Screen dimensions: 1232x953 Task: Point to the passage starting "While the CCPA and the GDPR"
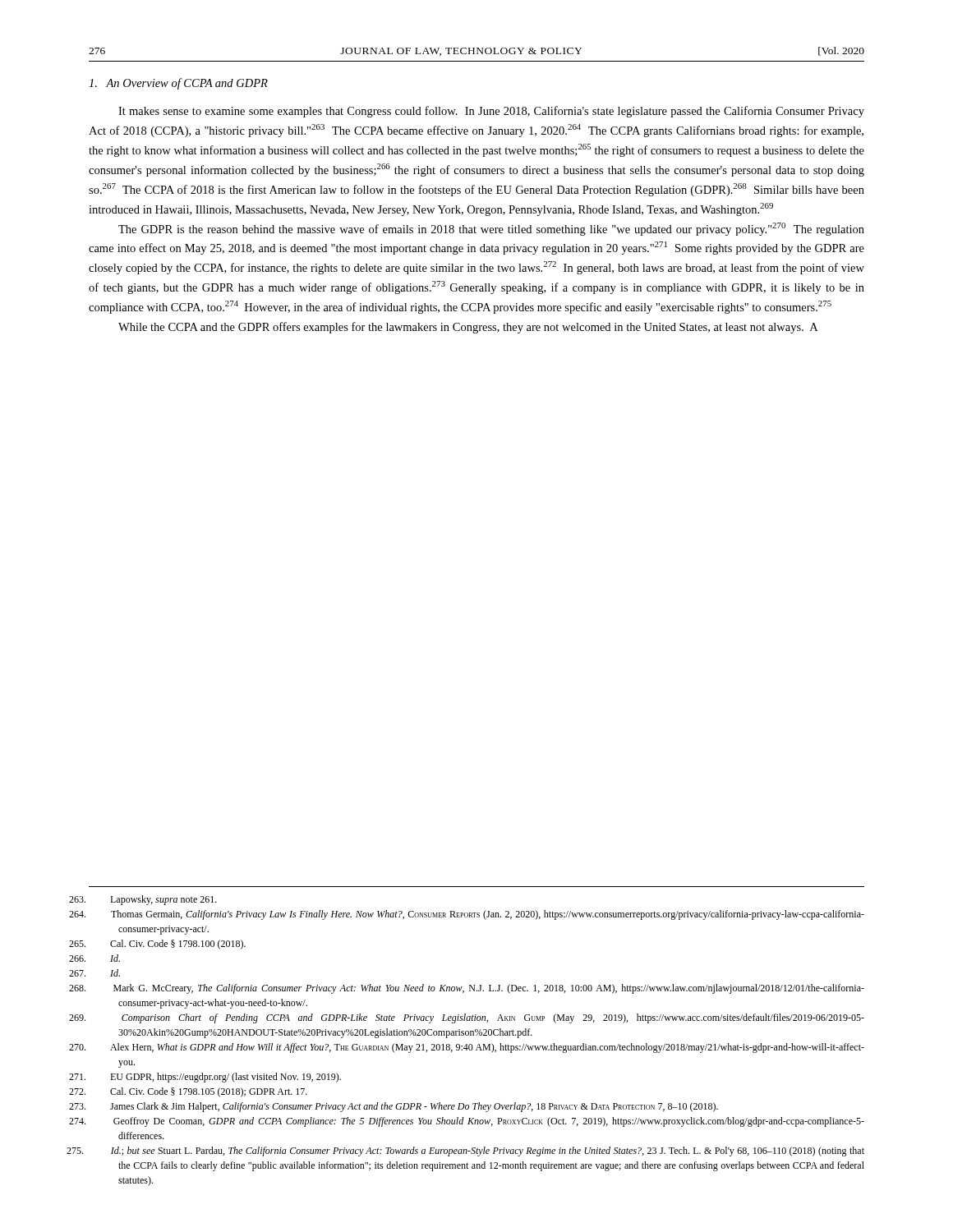pyautogui.click(x=476, y=328)
